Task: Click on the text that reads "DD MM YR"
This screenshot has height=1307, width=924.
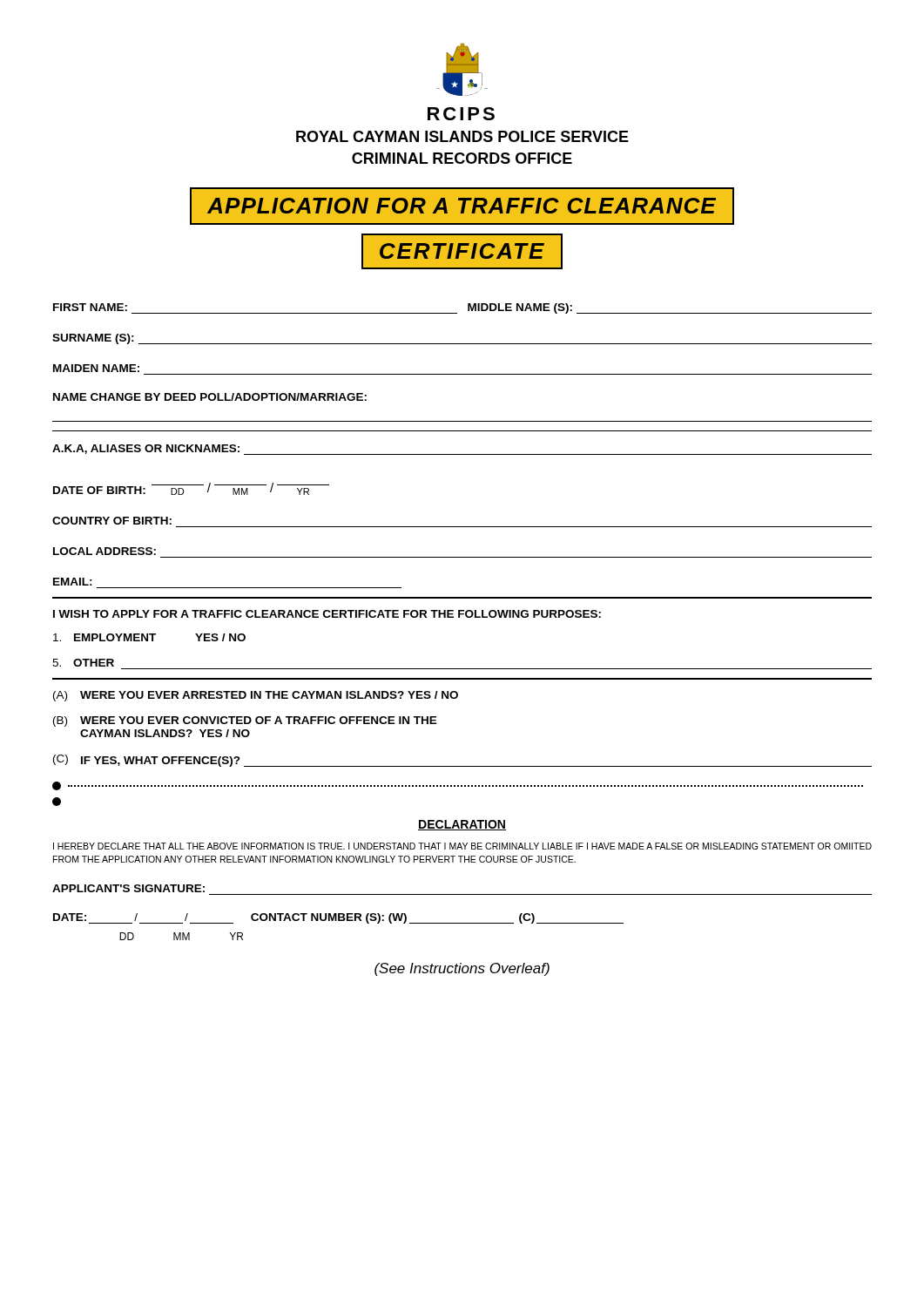Action: (x=182, y=937)
